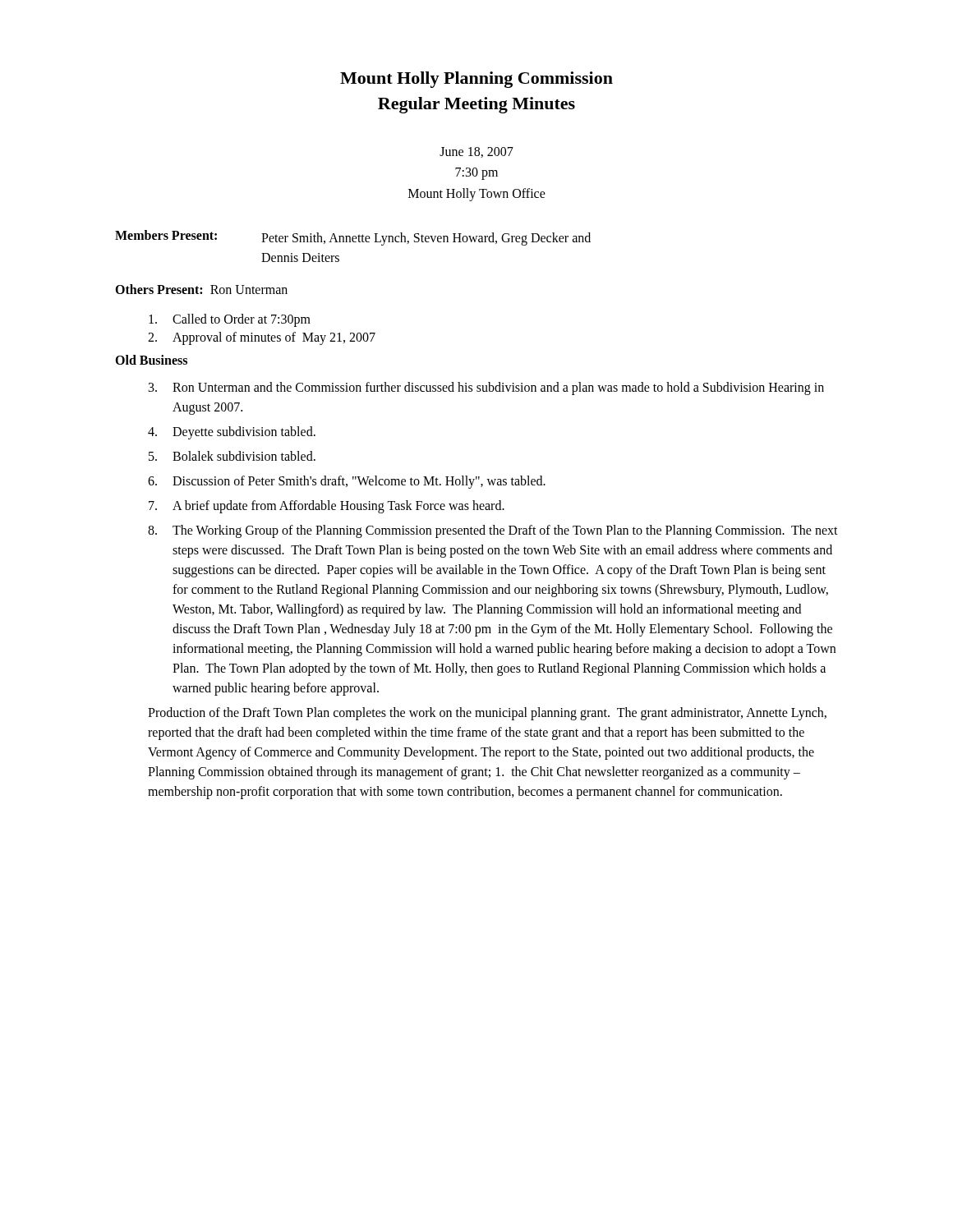This screenshot has width=953, height=1232.
Task: Click on the text block starting "6. Discussion of Peter Smith's draft, "Welcome to"
Action: 493,482
